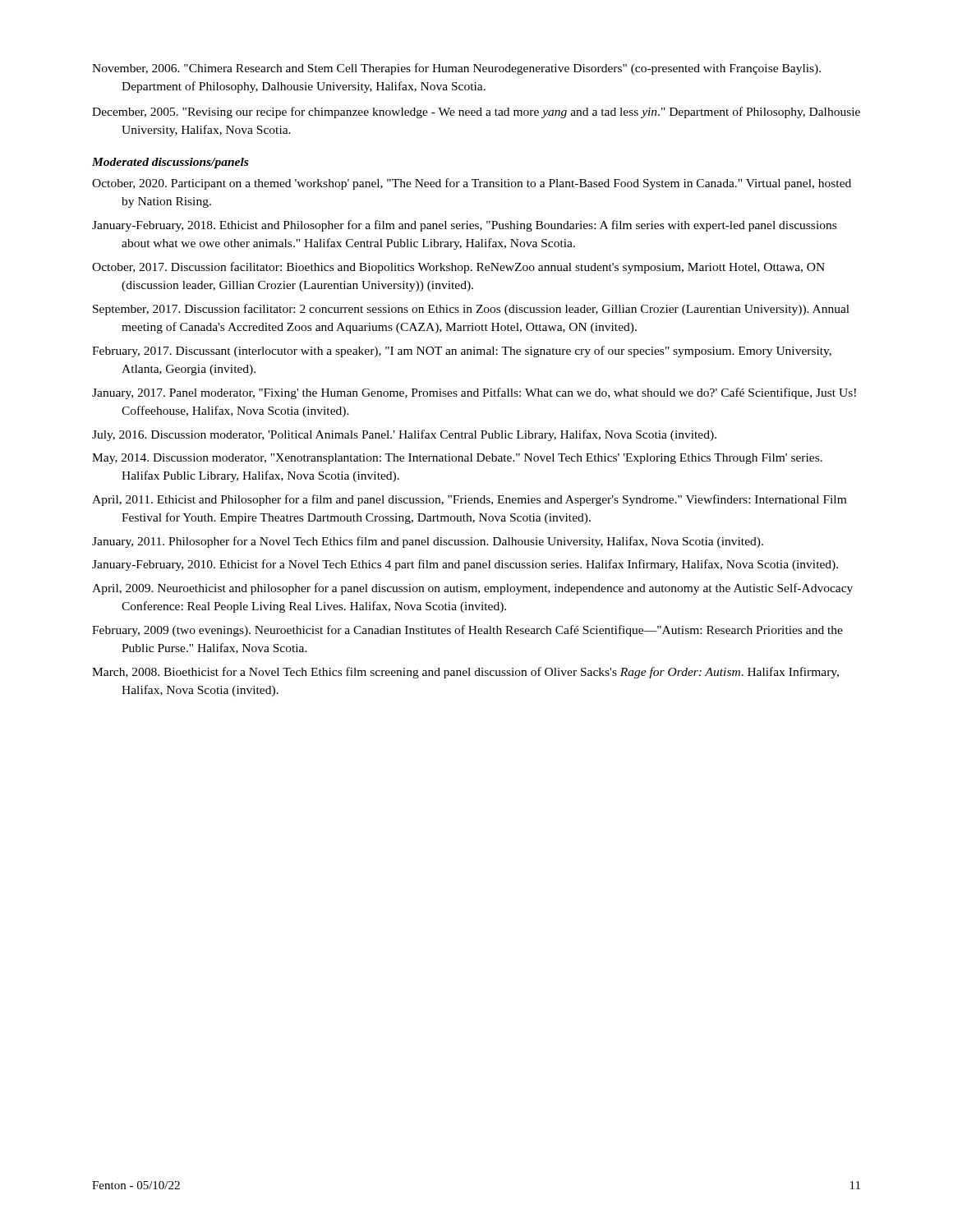Locate the region starting "February, 2009 (two"

pyautogui.click(x=467, y=639)
